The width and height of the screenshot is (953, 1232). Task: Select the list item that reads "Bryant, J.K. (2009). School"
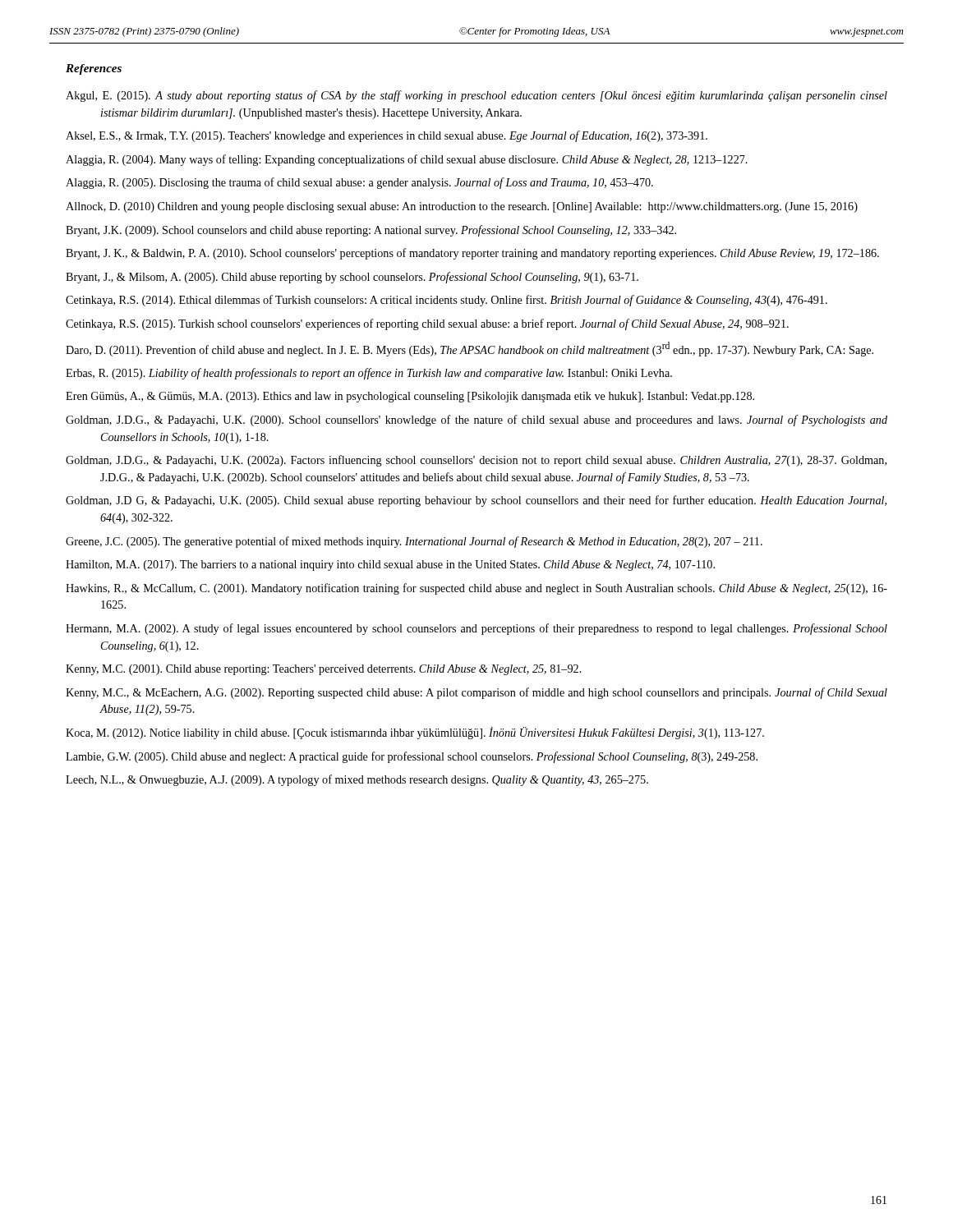371,230
